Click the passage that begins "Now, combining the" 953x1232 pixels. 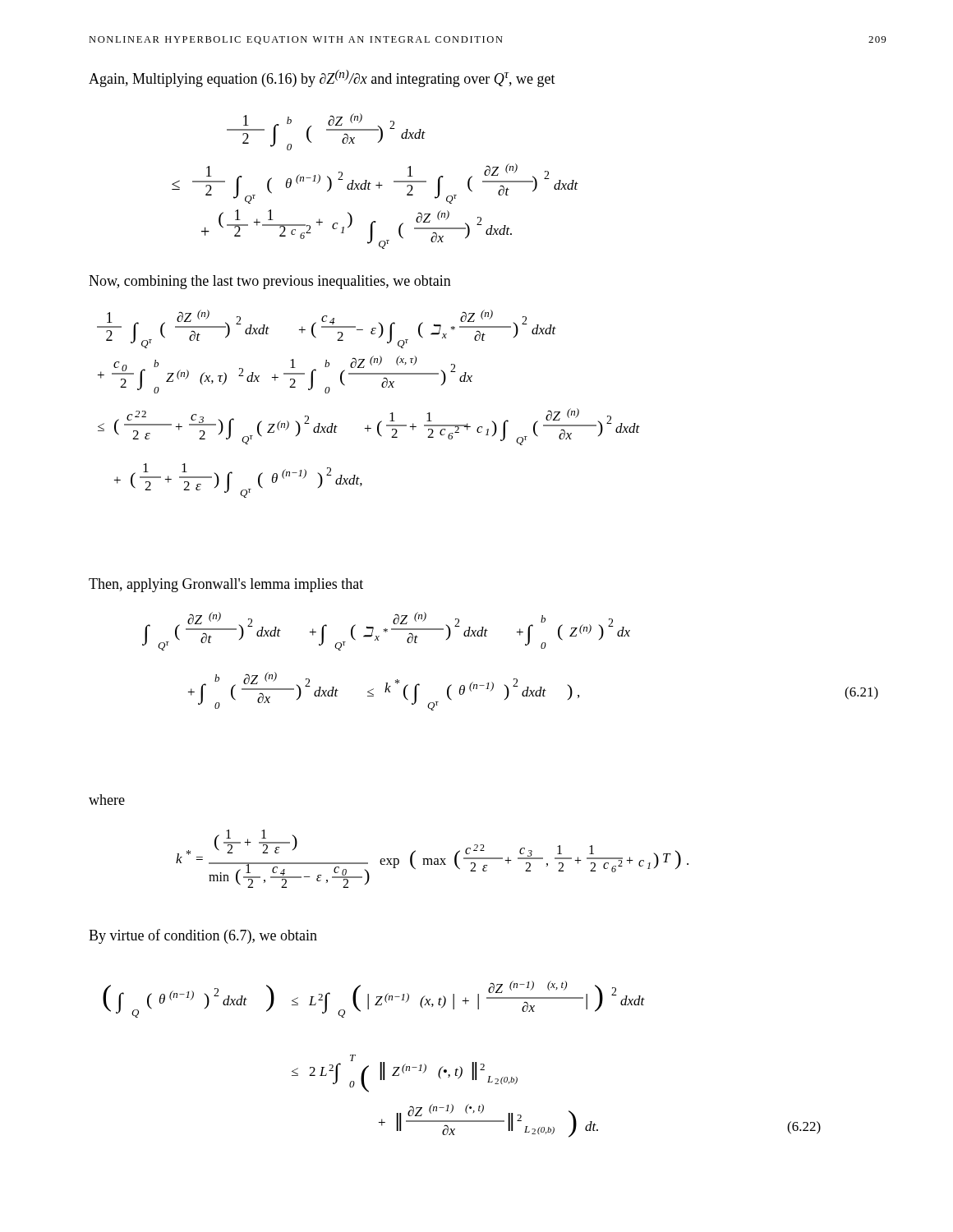coord(270,281)
